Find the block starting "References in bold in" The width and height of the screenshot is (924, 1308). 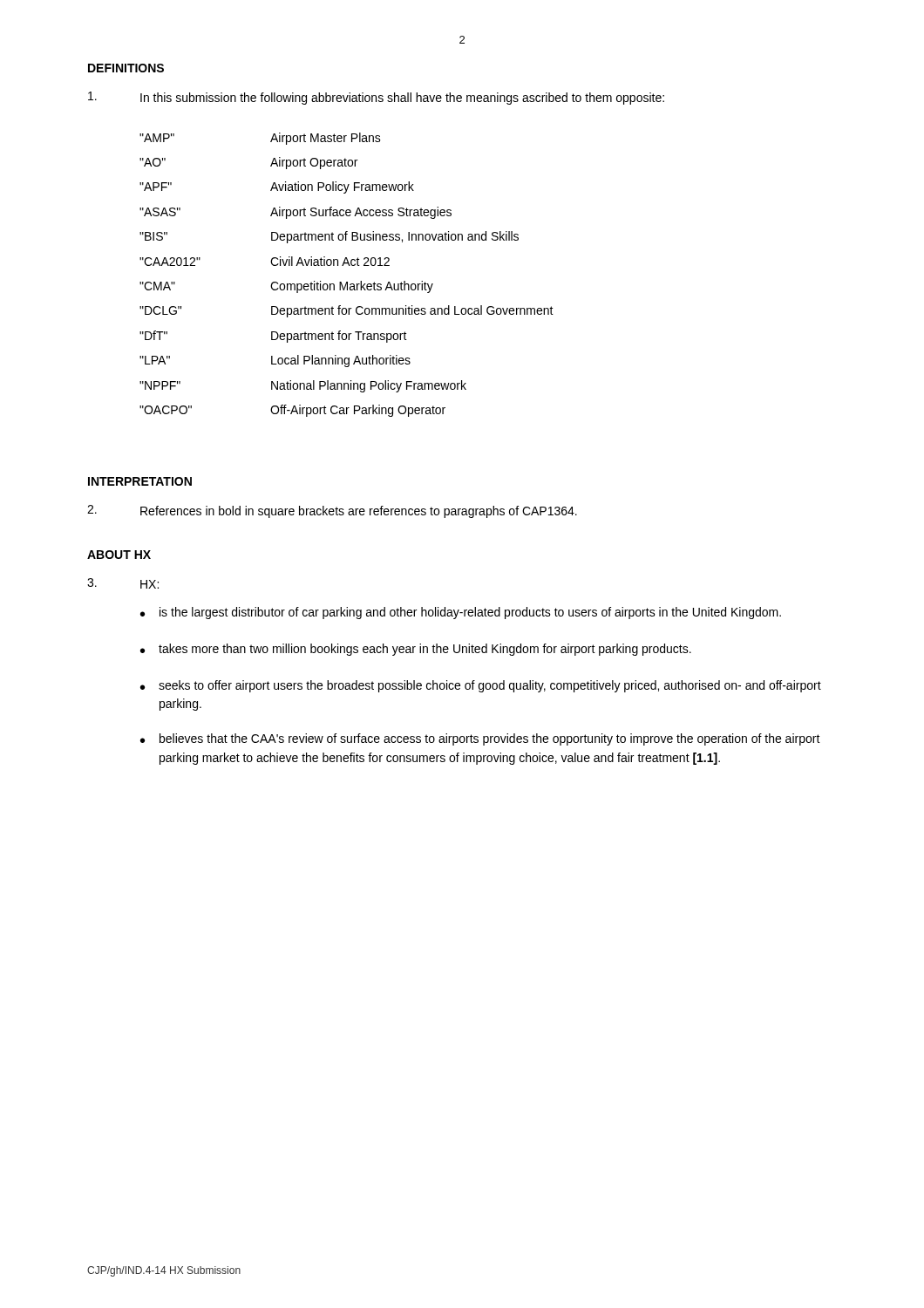click(x=359, y=511)
